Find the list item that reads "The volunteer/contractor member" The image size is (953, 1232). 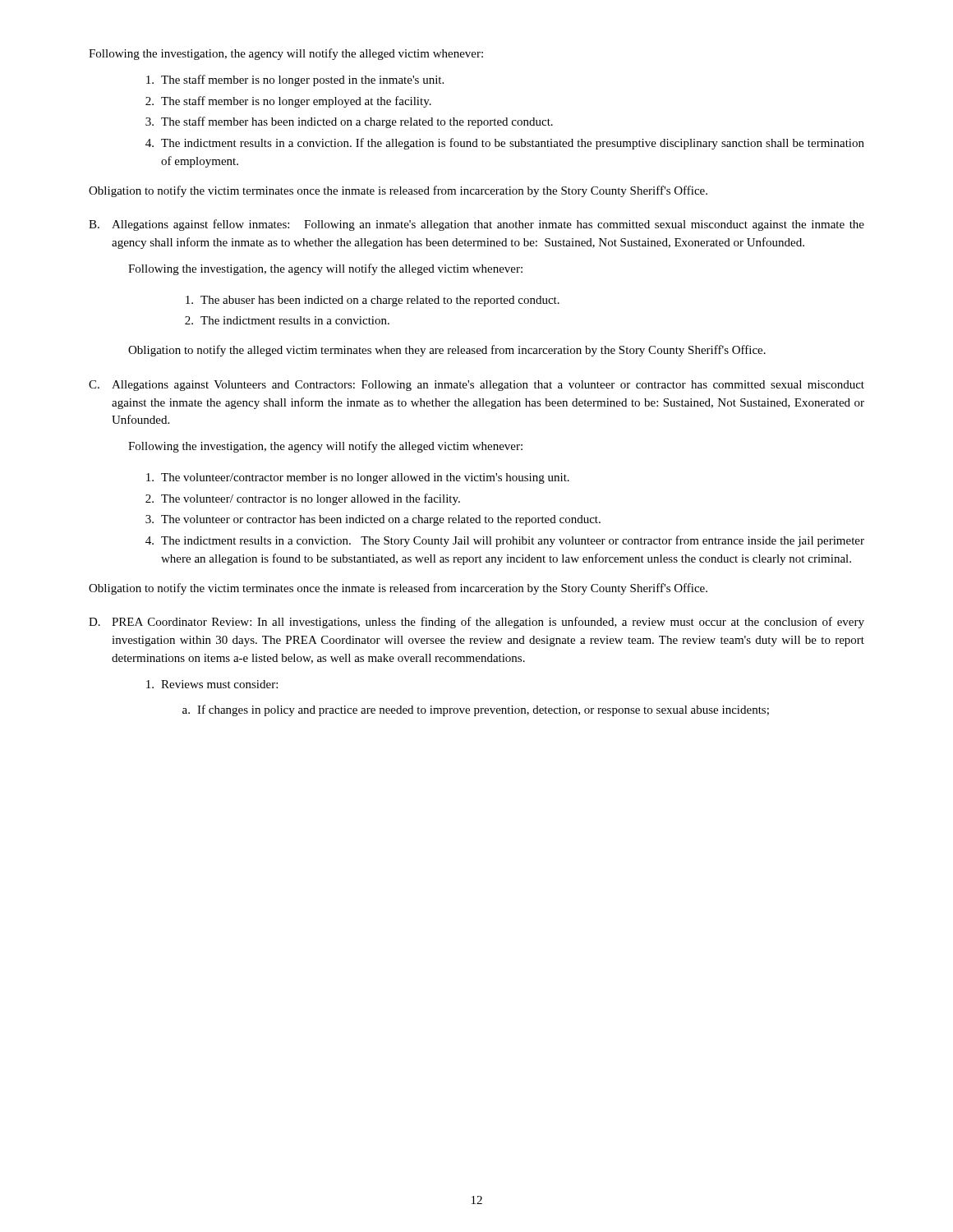tap(496, 478)
